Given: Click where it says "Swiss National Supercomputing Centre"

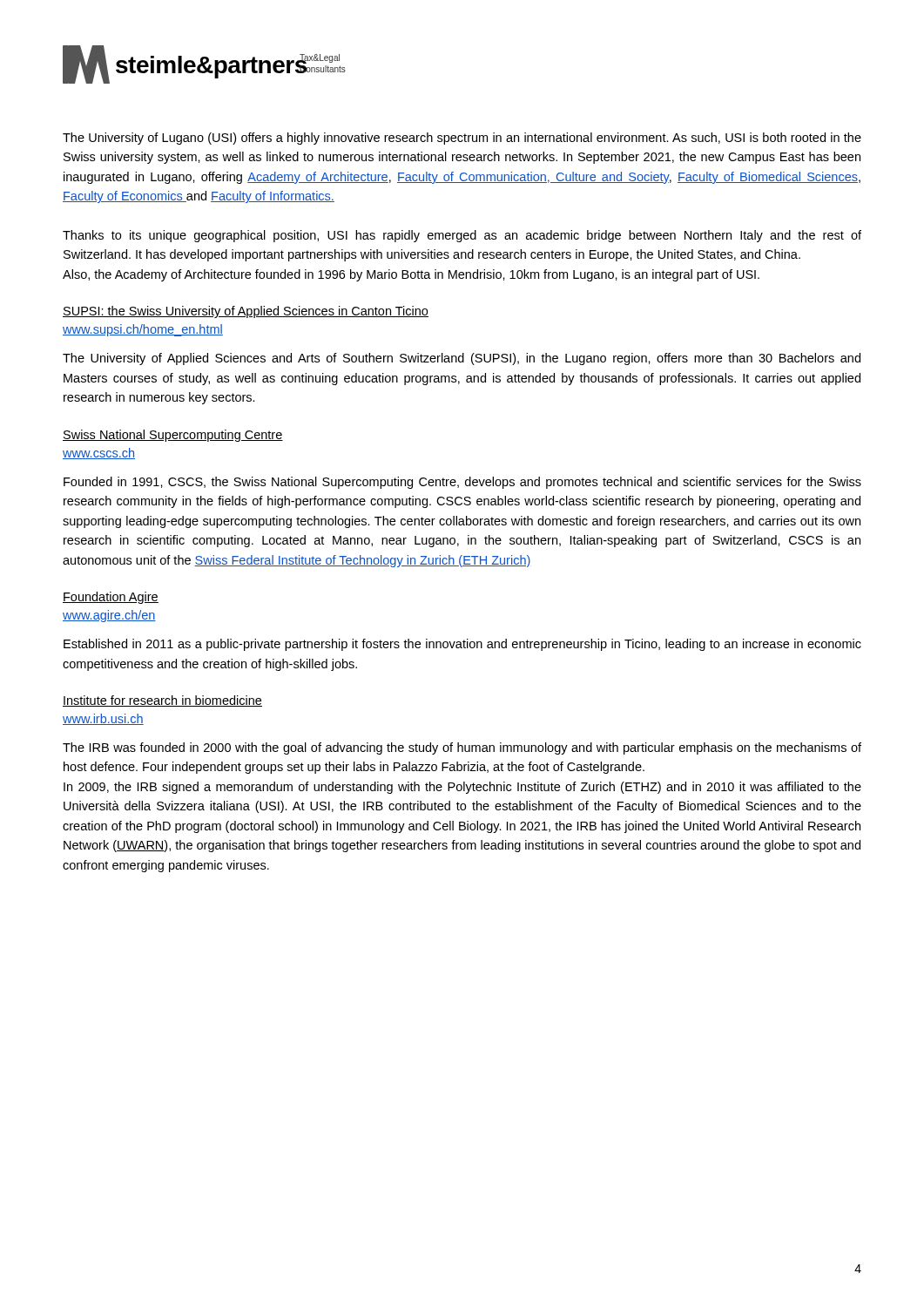Looking at the screenshot, I should tap(173, 435).
